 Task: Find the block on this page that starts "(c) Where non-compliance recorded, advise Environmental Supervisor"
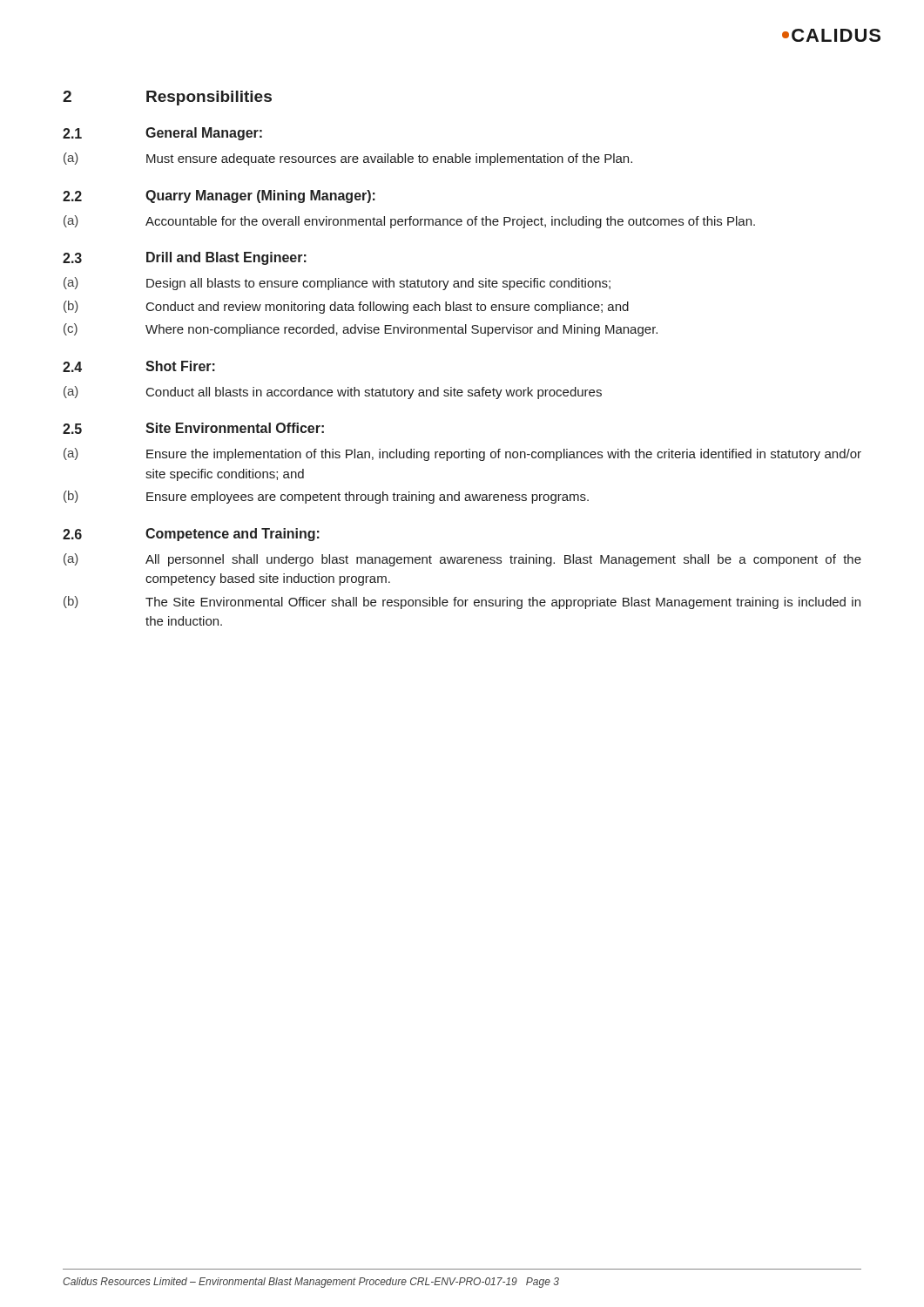point(462,330)
